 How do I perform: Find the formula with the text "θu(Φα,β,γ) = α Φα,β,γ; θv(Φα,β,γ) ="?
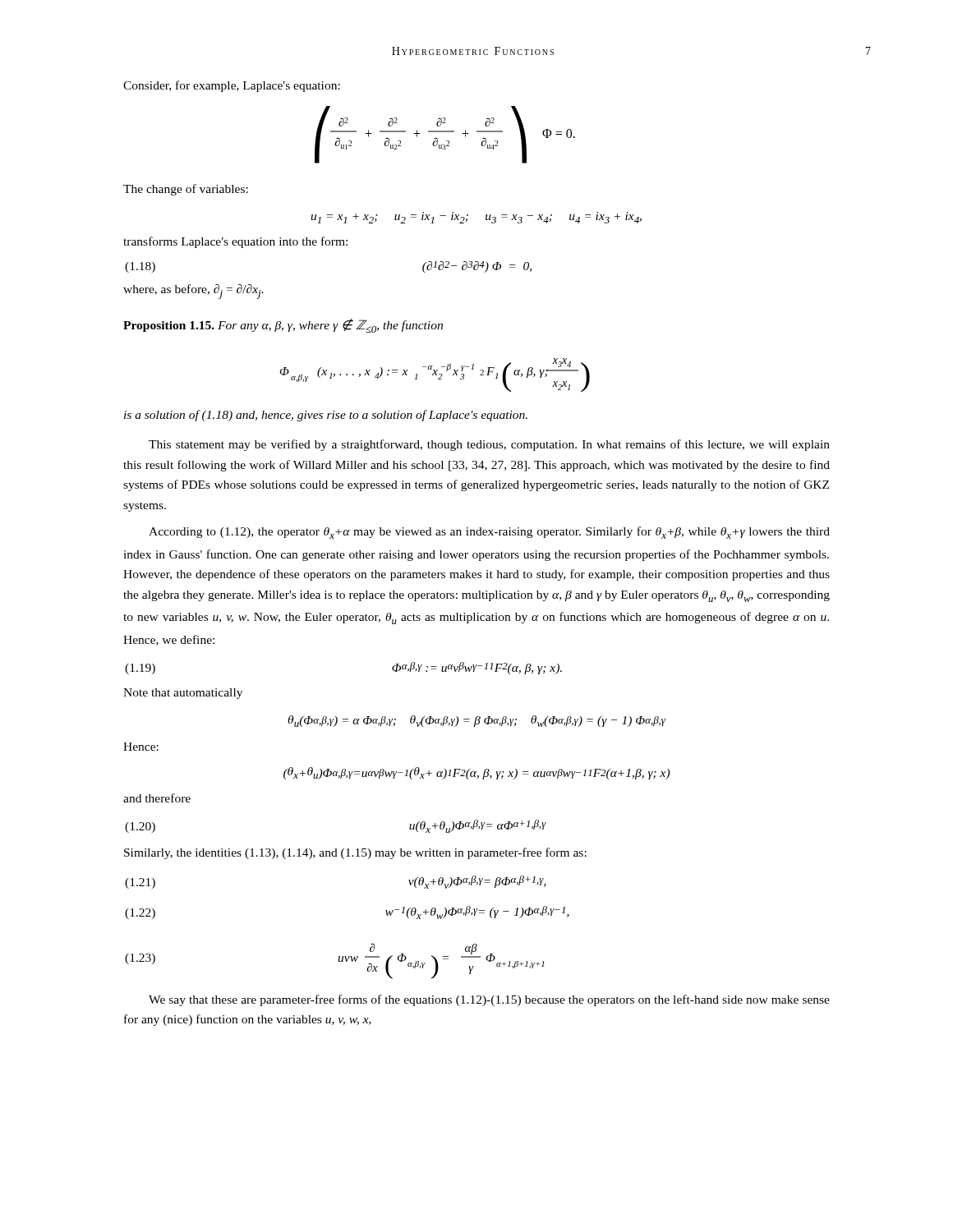click(x=476, y=721)
